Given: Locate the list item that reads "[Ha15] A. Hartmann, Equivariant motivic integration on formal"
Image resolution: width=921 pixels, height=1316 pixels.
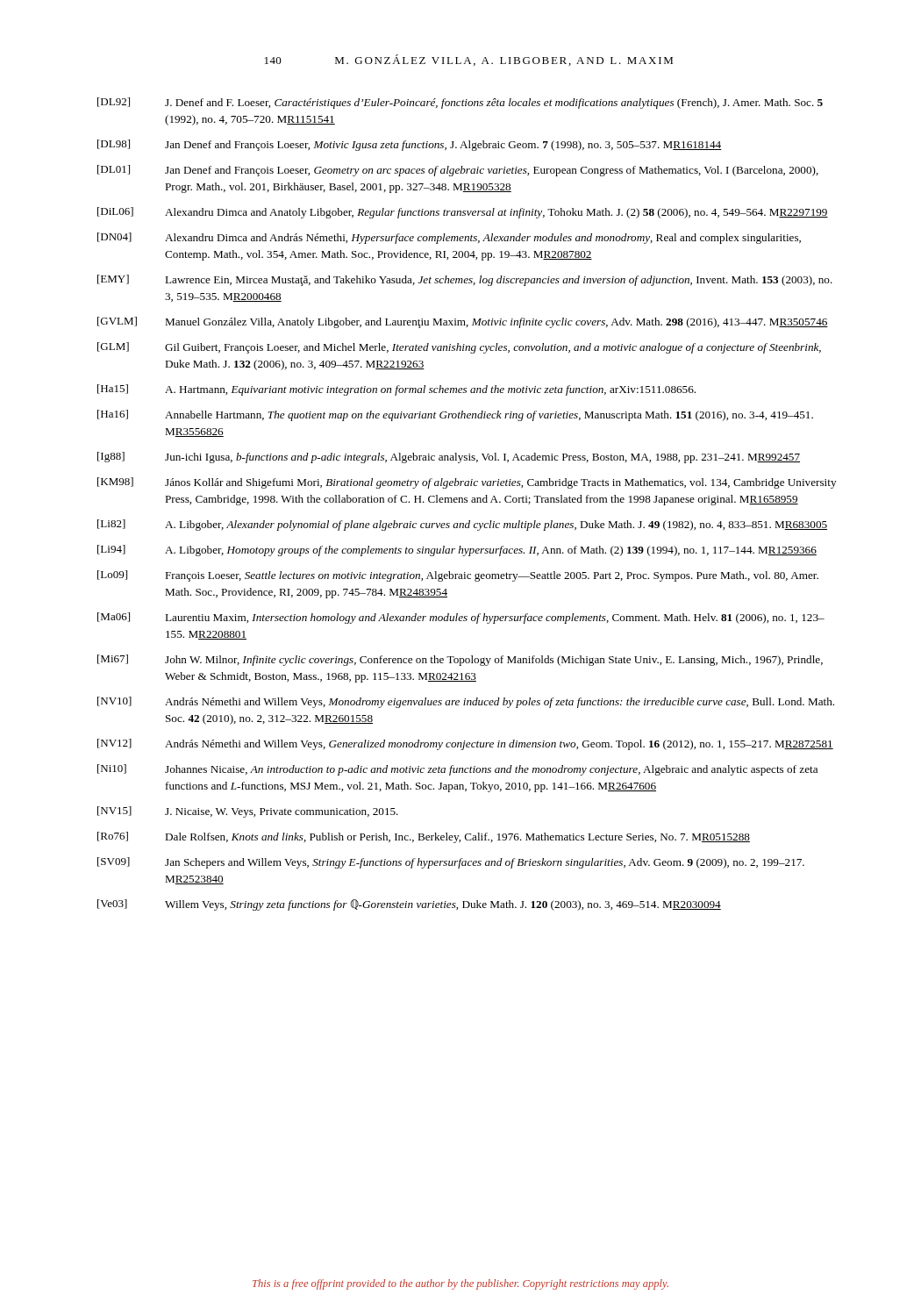Looking at the screenshot, I should 469,389.
